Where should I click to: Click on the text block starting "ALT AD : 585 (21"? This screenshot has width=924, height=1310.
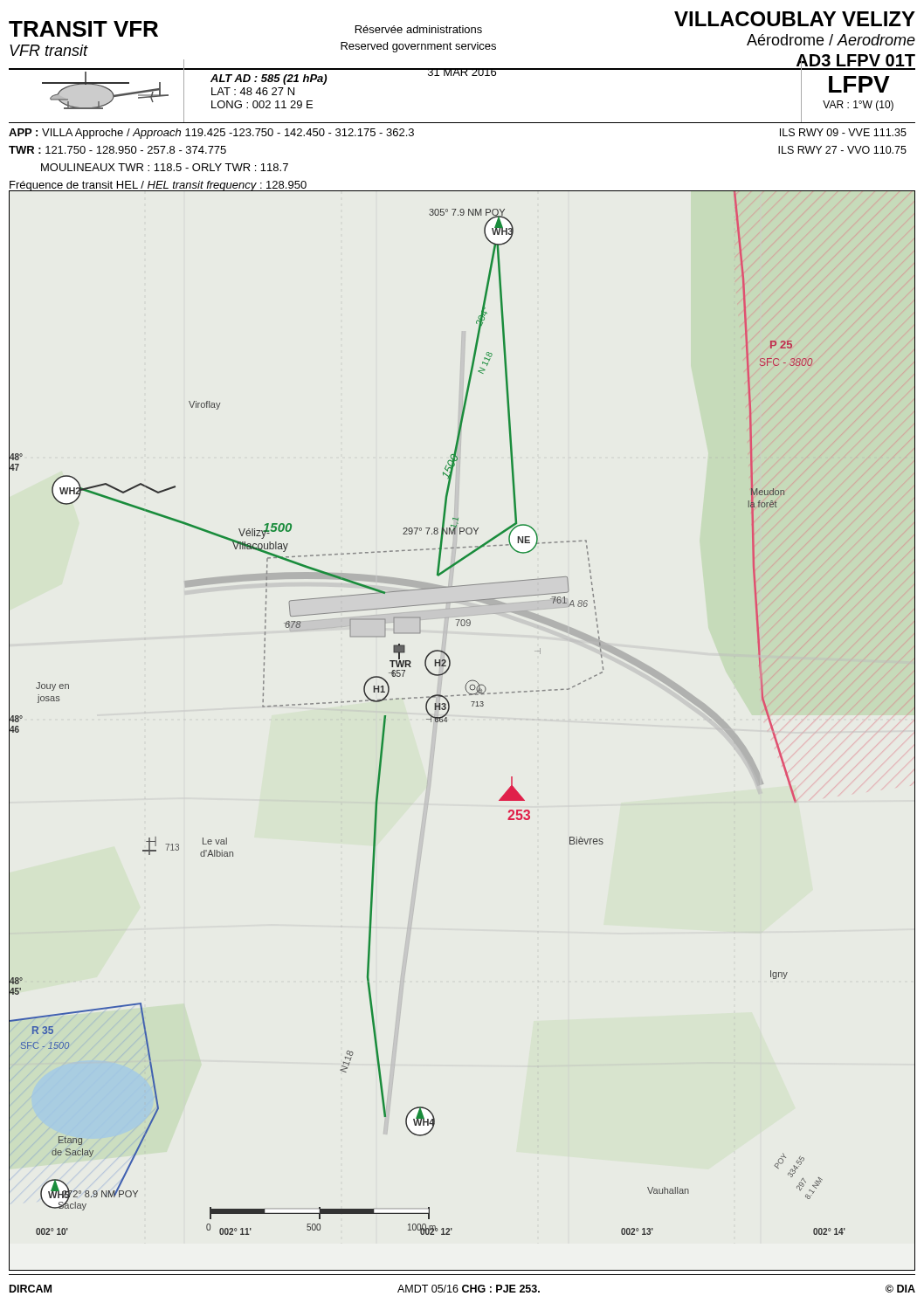pyautogui.click(x=270, y=77)
